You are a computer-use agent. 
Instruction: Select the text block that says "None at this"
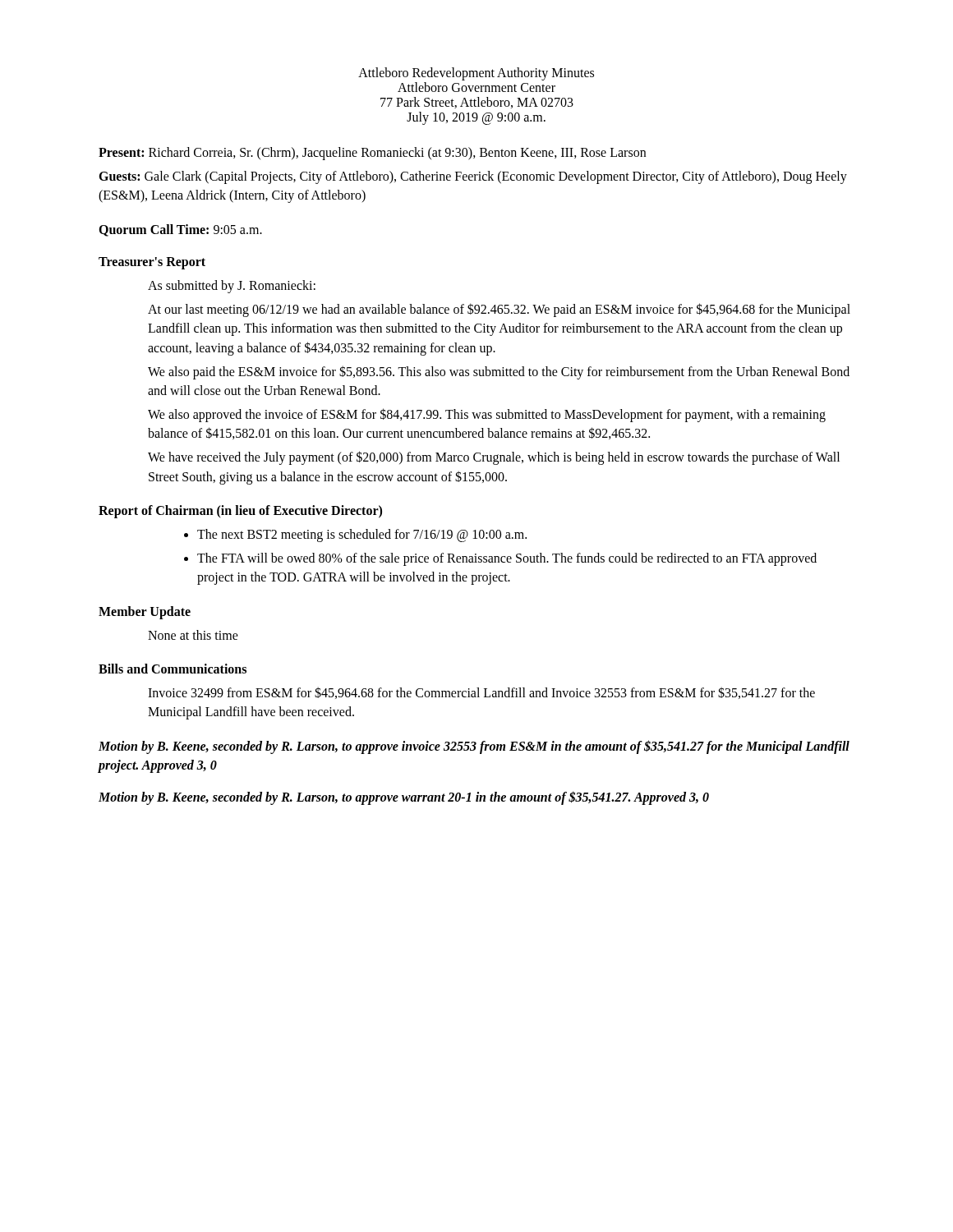[x=193, y=635]
